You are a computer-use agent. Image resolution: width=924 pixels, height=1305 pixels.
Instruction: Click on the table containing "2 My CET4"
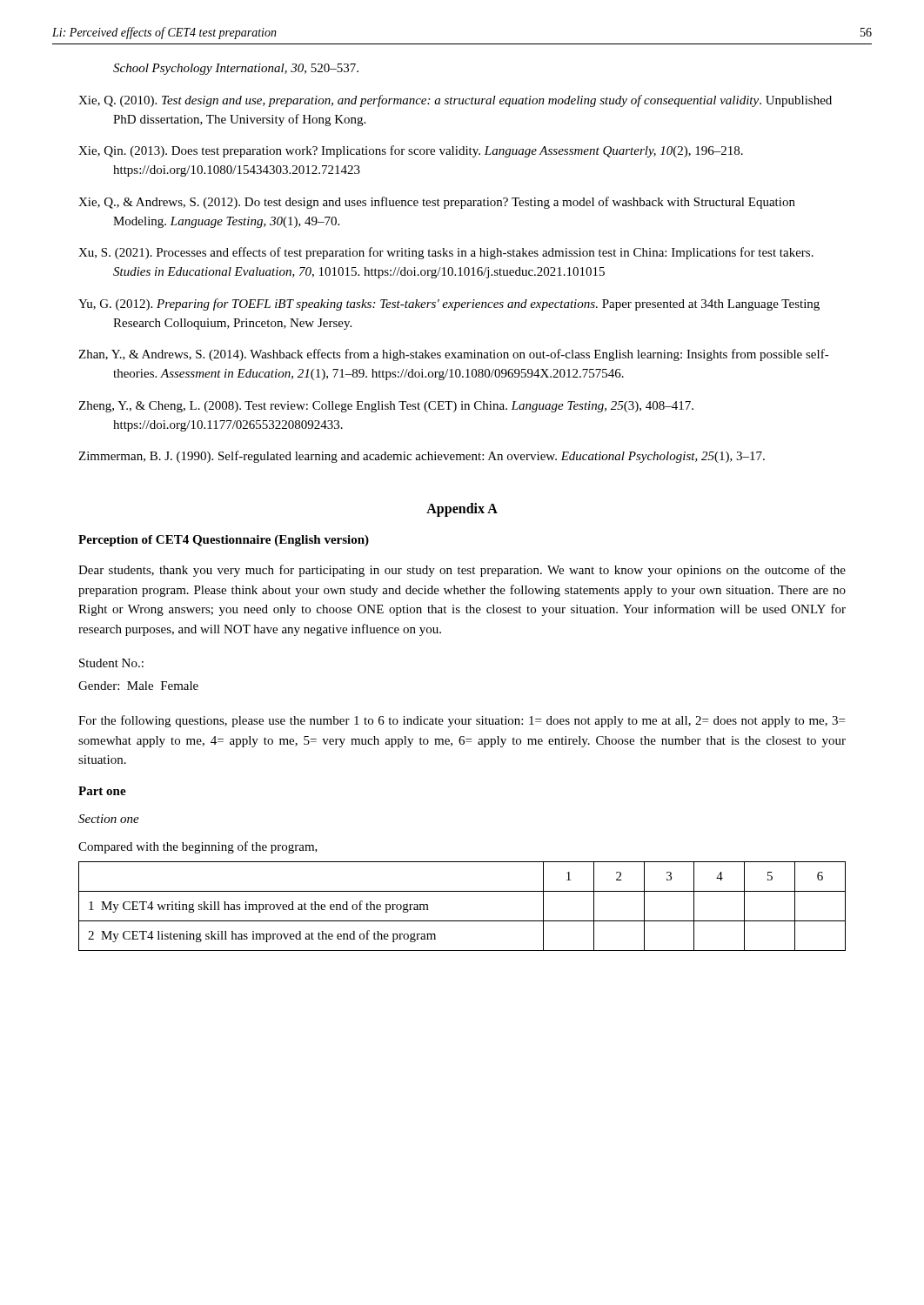point(462,906)
